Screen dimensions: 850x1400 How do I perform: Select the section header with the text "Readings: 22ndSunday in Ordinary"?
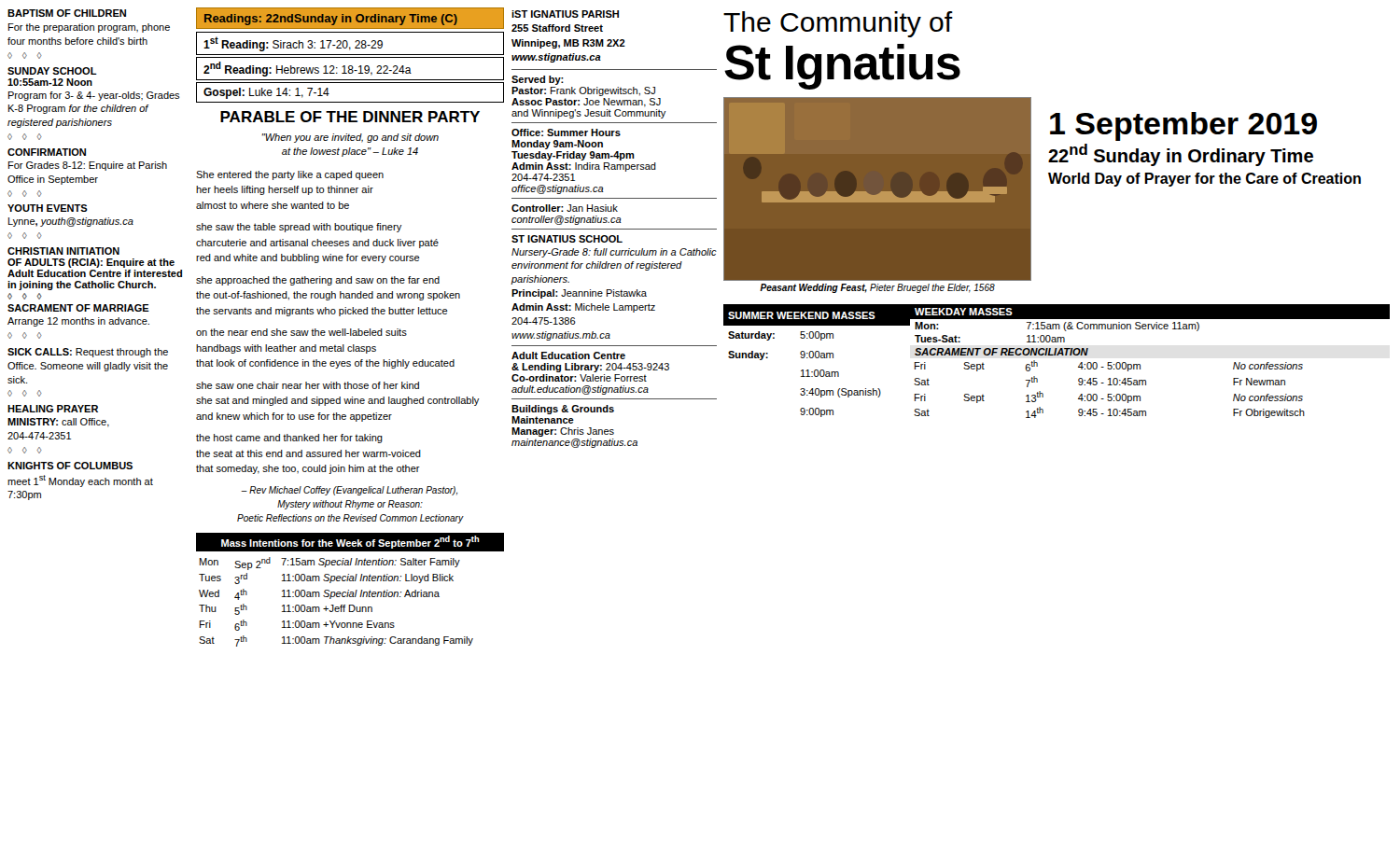330,18
